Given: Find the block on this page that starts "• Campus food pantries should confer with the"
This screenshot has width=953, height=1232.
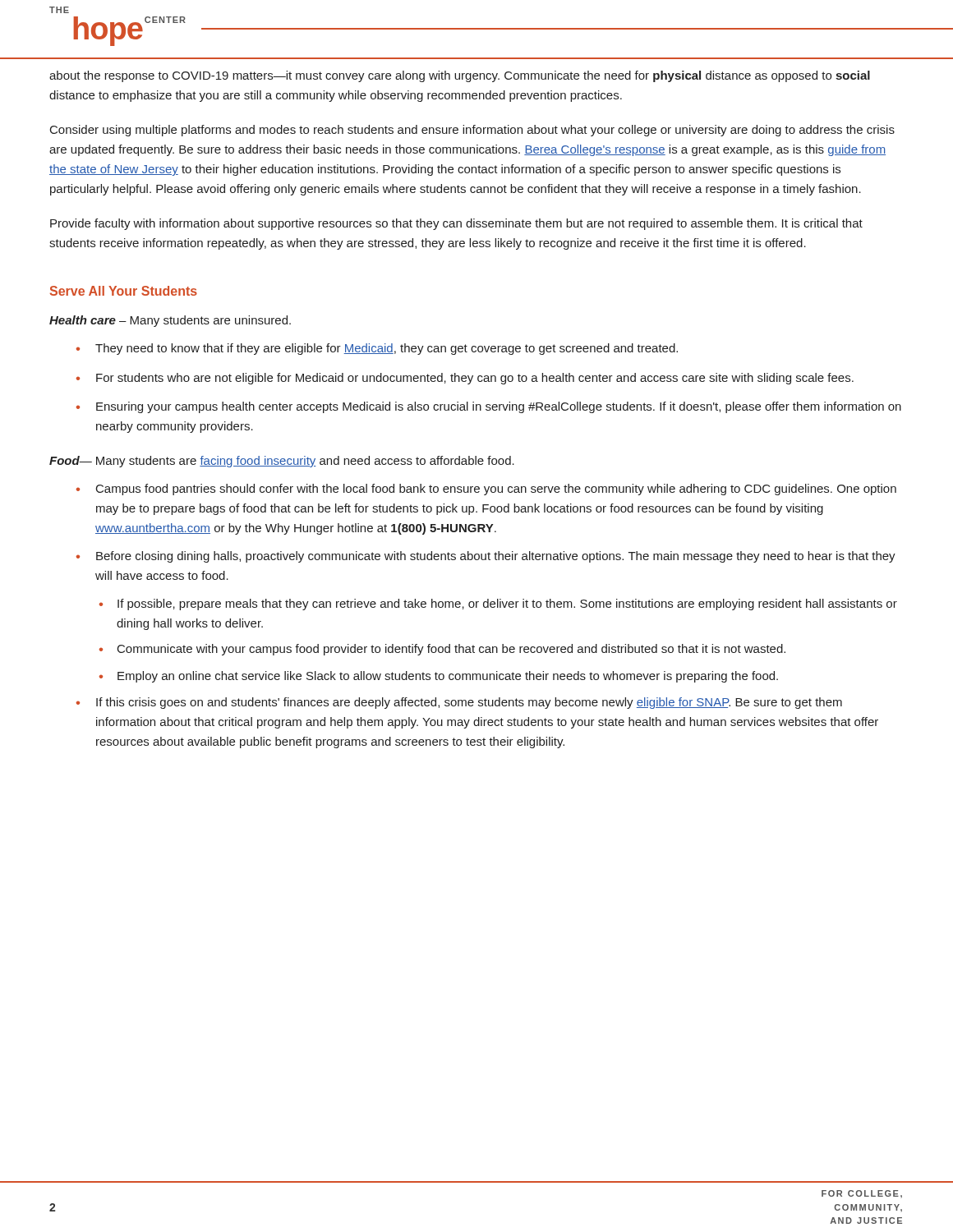Looking at the screenshot, I should pyautogui.click(x=490, y=508).
